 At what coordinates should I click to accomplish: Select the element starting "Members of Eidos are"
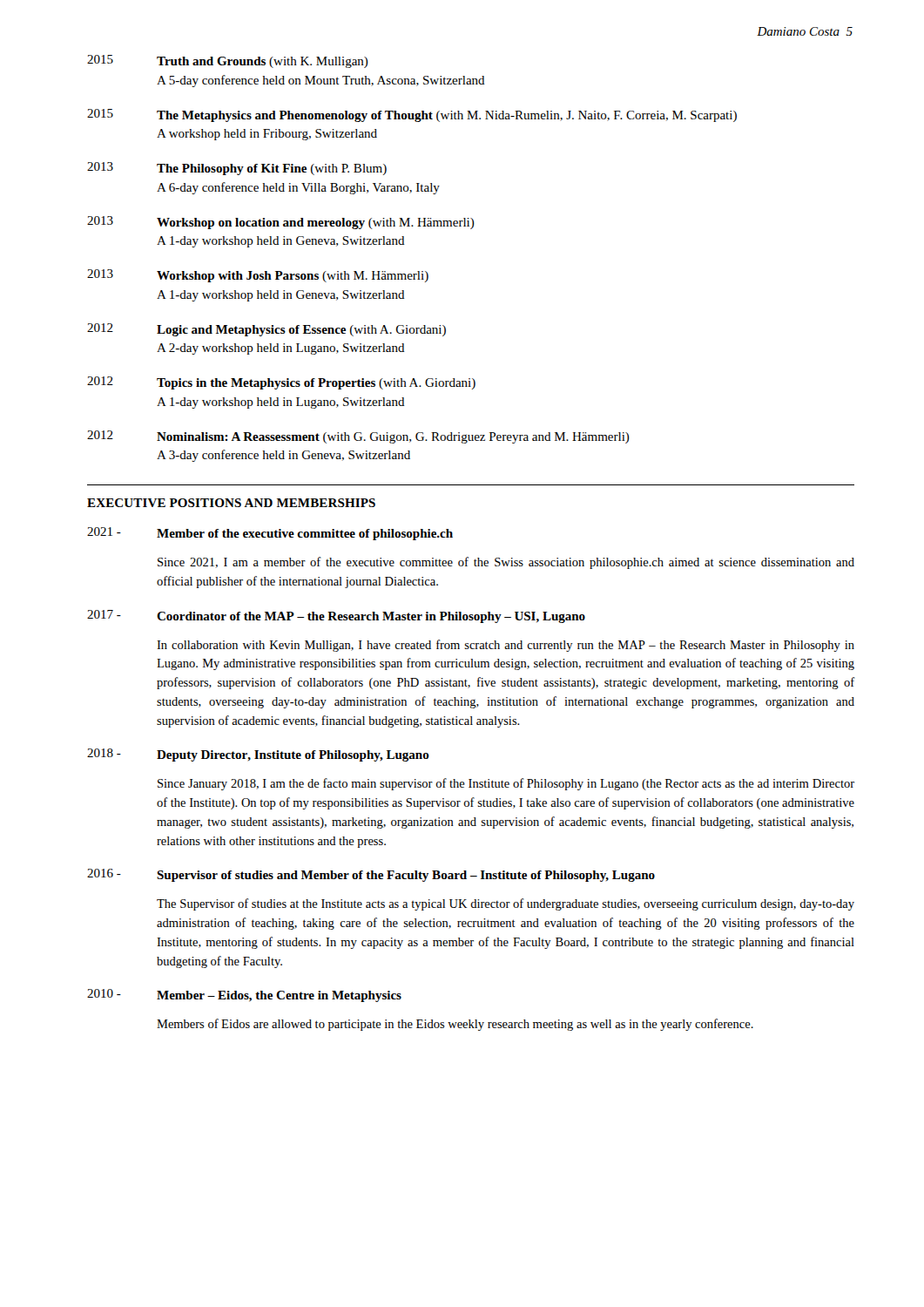point(506,1025)
